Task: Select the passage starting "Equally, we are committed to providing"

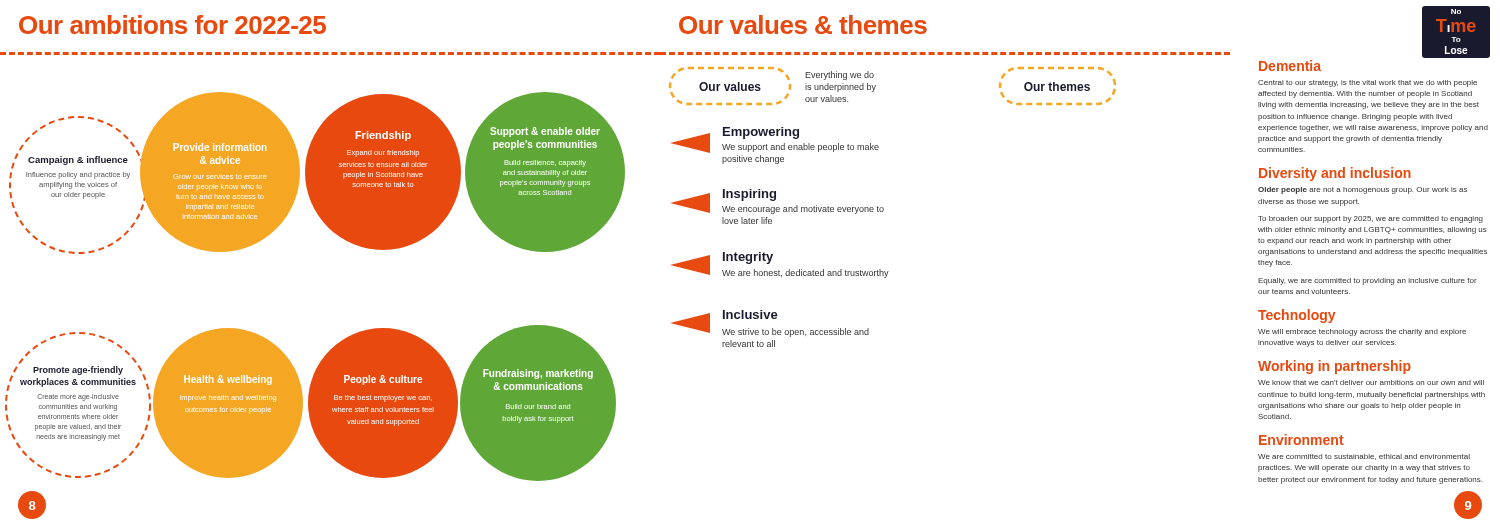Action: tap(1367, 286)
